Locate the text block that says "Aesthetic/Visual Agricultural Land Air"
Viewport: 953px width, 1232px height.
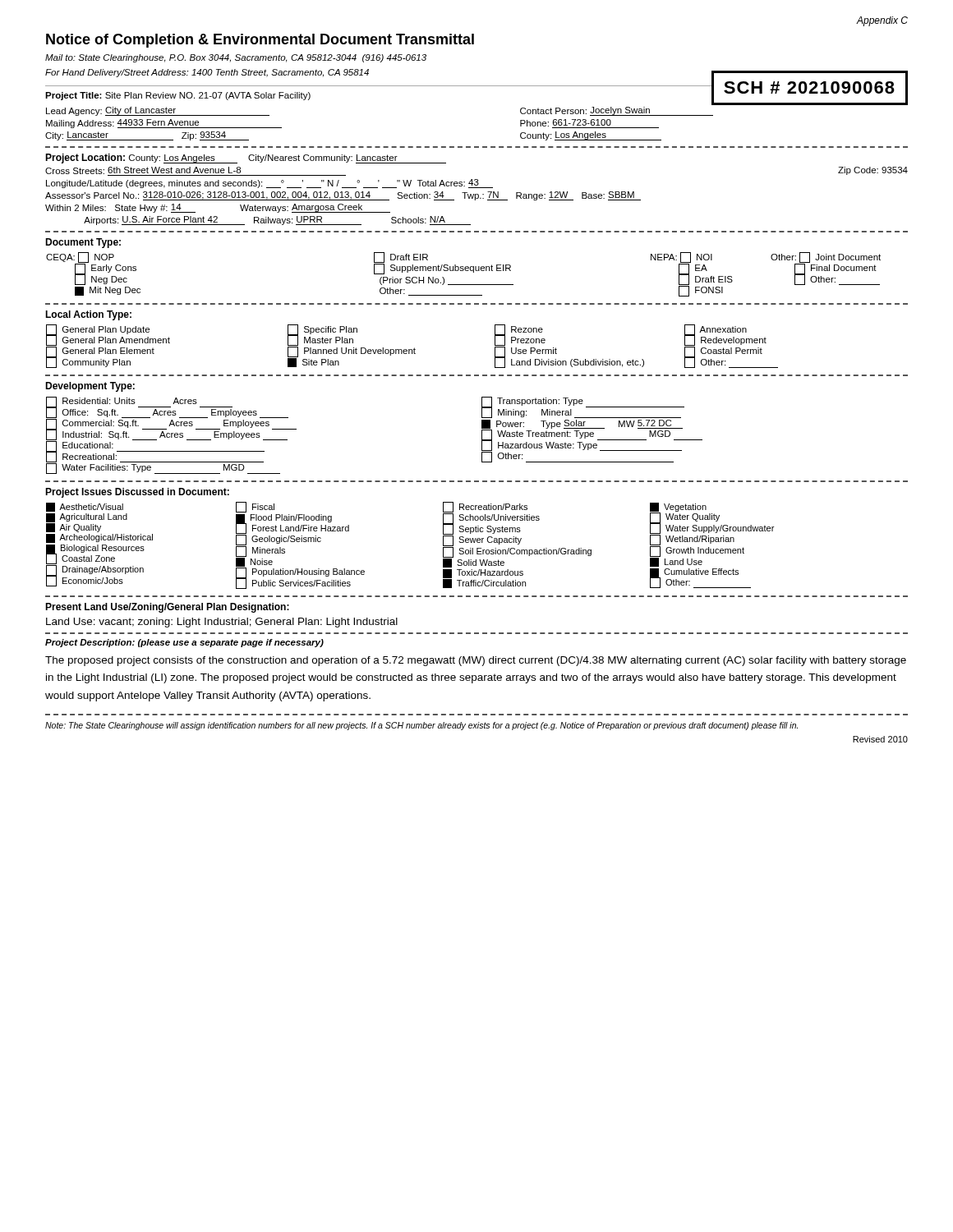point(476,545)
